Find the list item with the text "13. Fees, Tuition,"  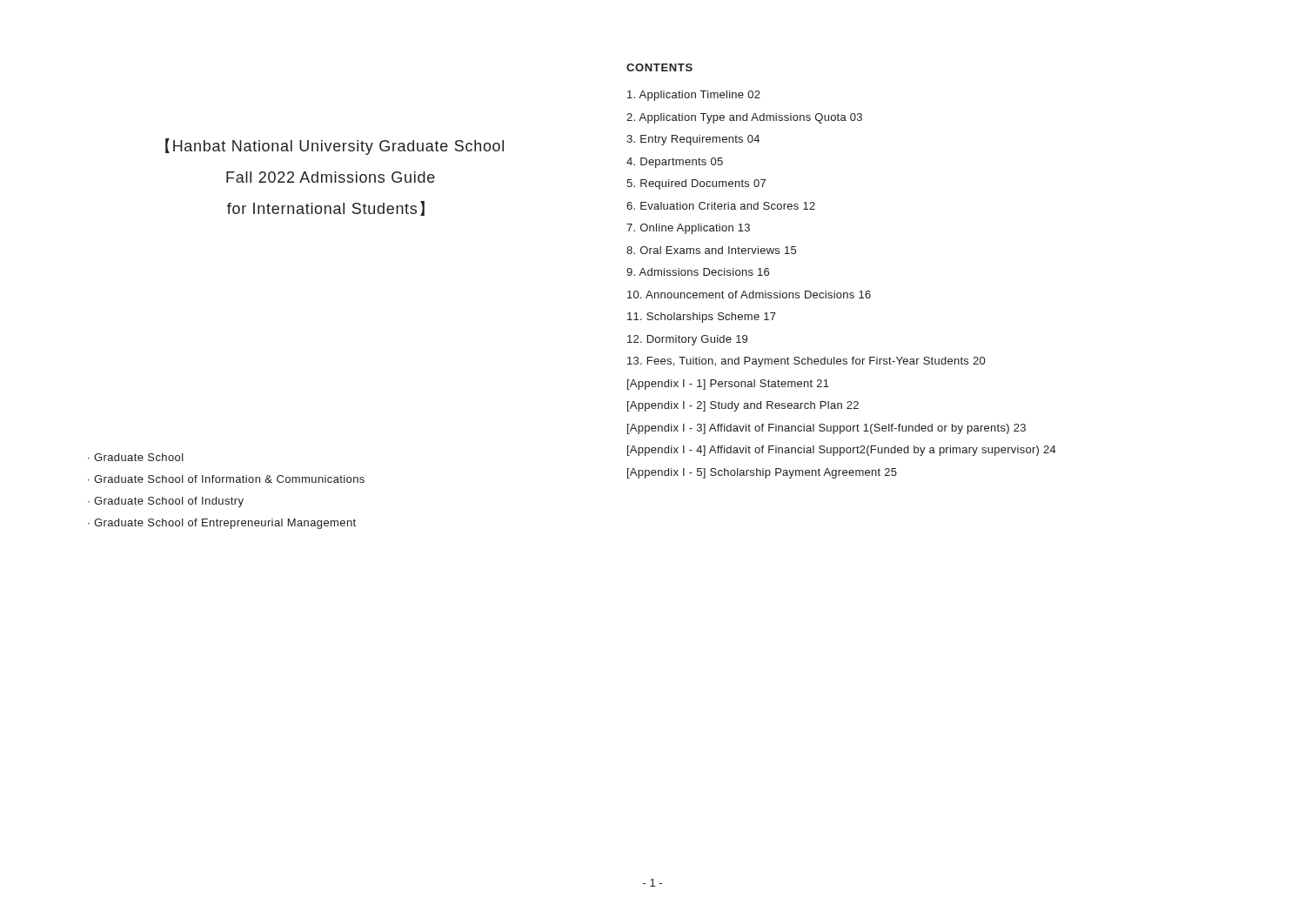[x=806, y=361]
